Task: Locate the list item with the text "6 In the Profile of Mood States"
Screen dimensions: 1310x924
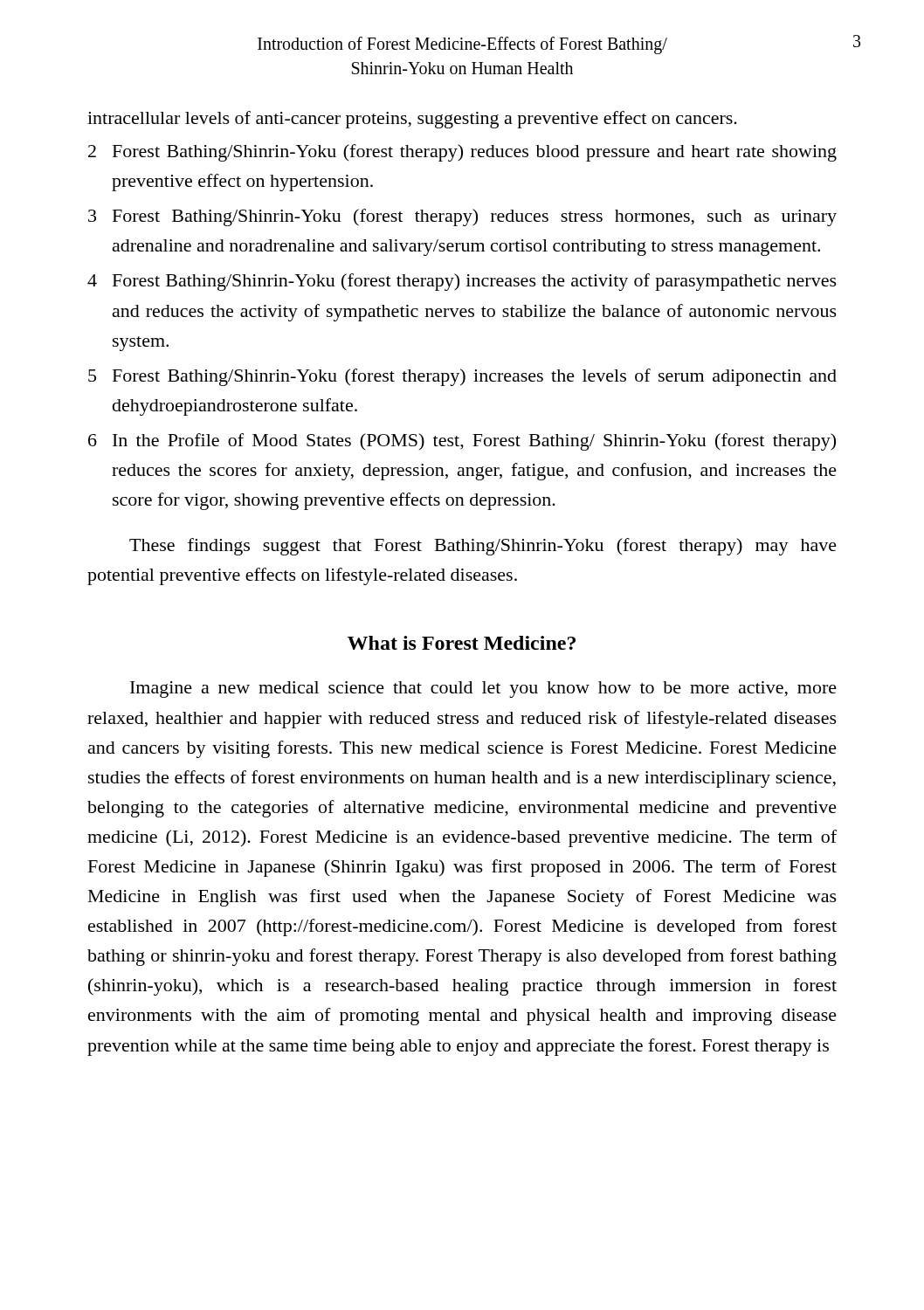Action: pyautogui.click(x=462, y=470)
